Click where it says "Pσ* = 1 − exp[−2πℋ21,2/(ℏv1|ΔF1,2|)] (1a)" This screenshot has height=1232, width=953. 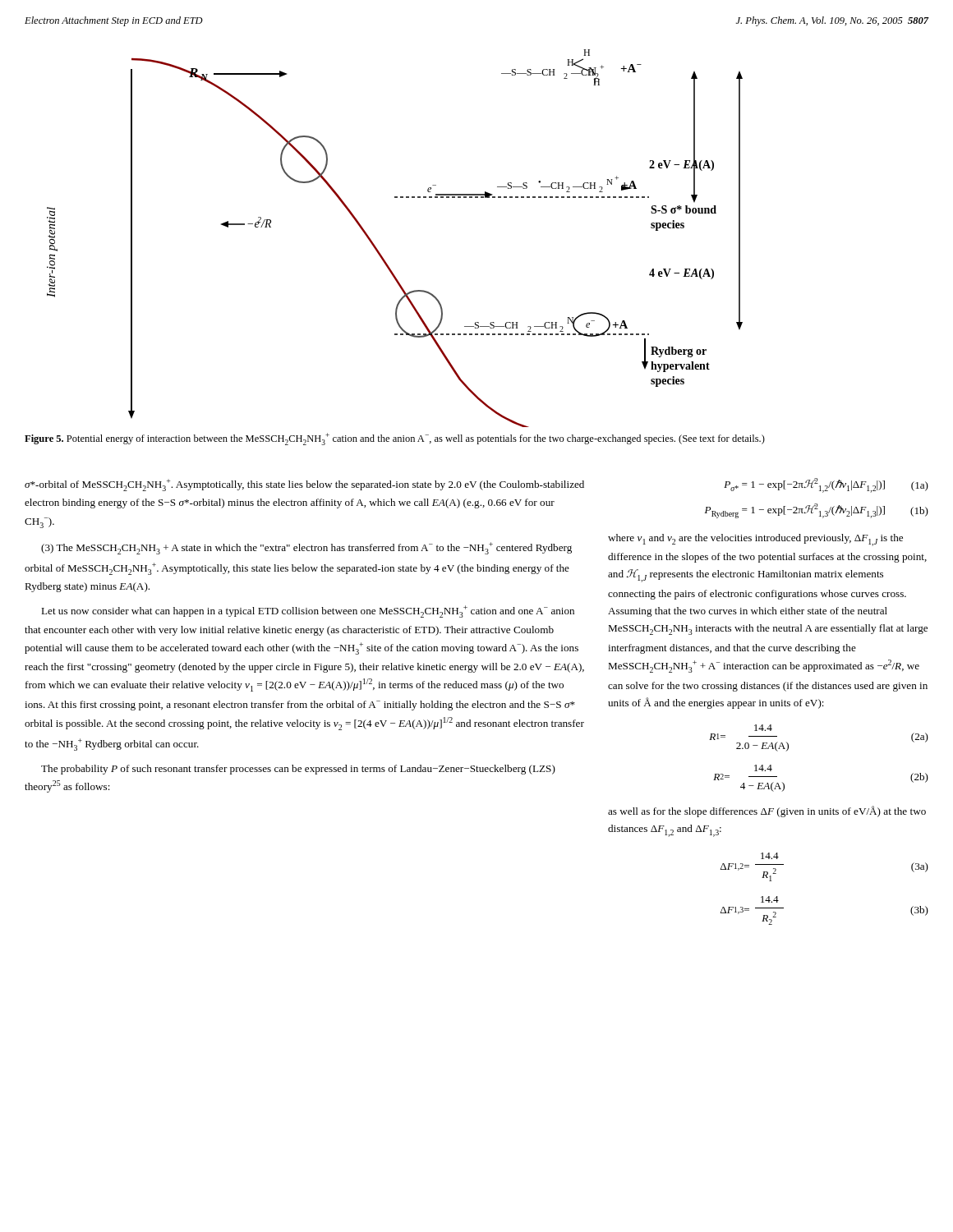coord(768,485)
